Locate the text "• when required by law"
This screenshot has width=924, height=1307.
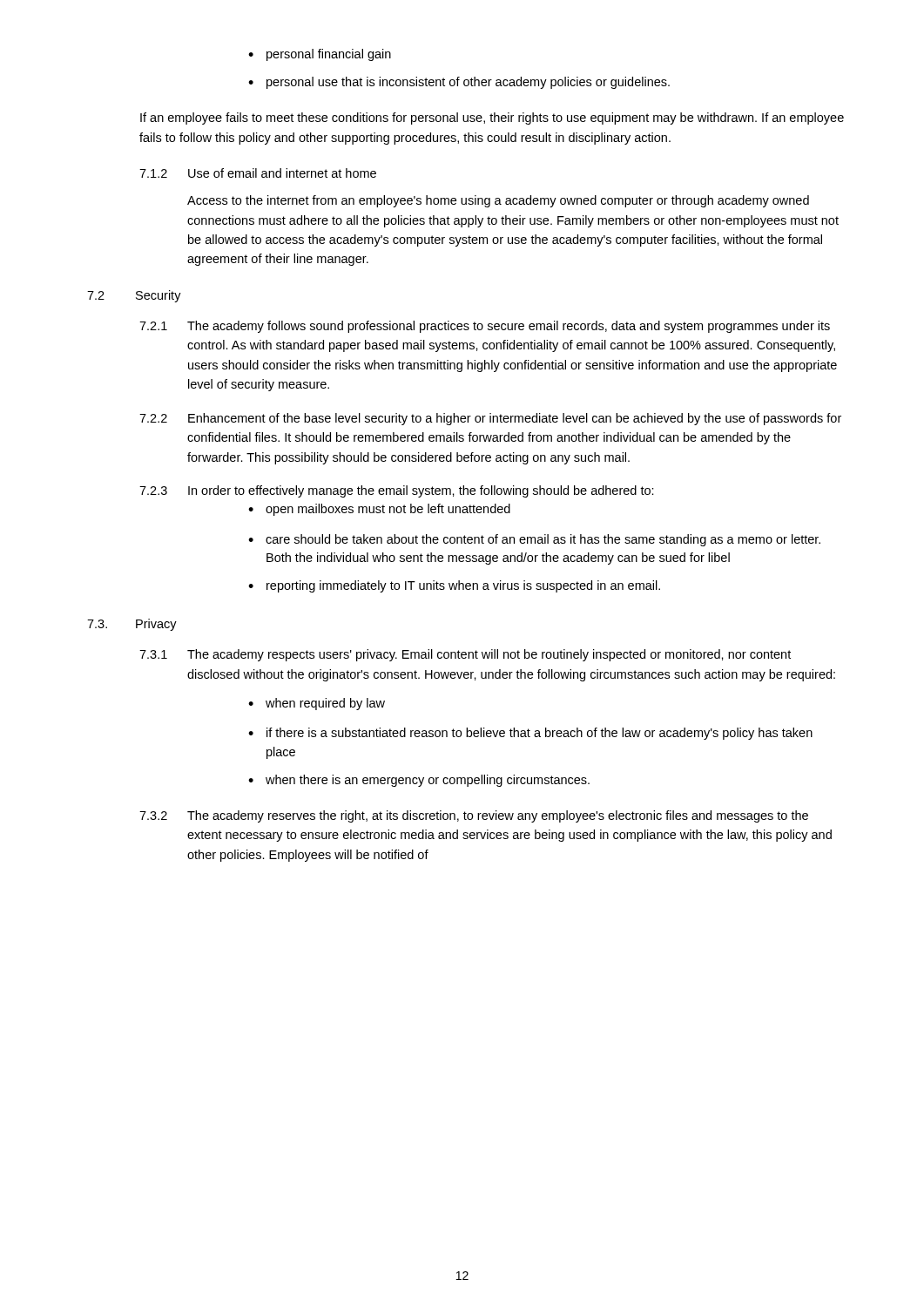pos(317,705)
